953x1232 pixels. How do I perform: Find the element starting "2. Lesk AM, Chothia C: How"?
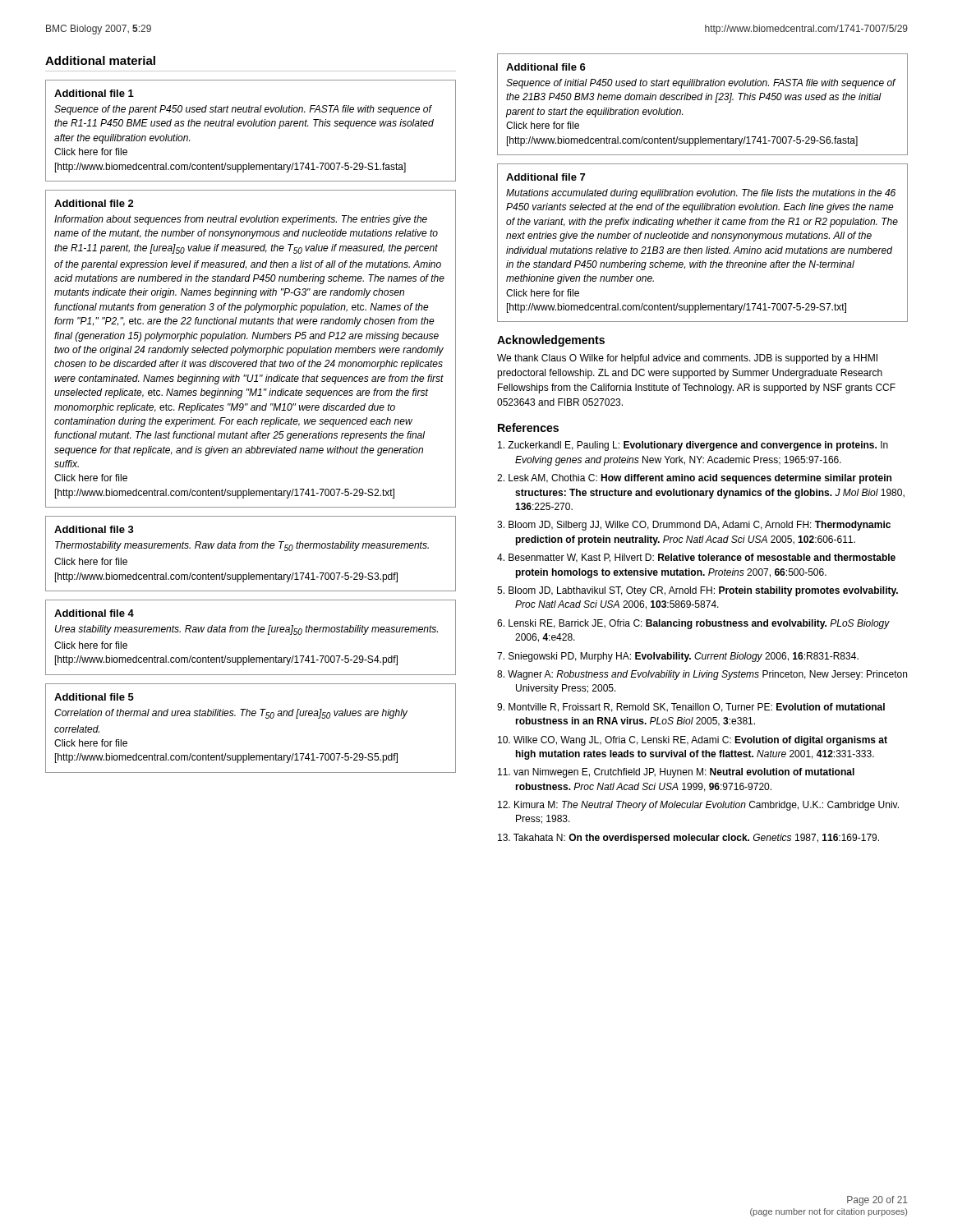click(x=701, y=492)
